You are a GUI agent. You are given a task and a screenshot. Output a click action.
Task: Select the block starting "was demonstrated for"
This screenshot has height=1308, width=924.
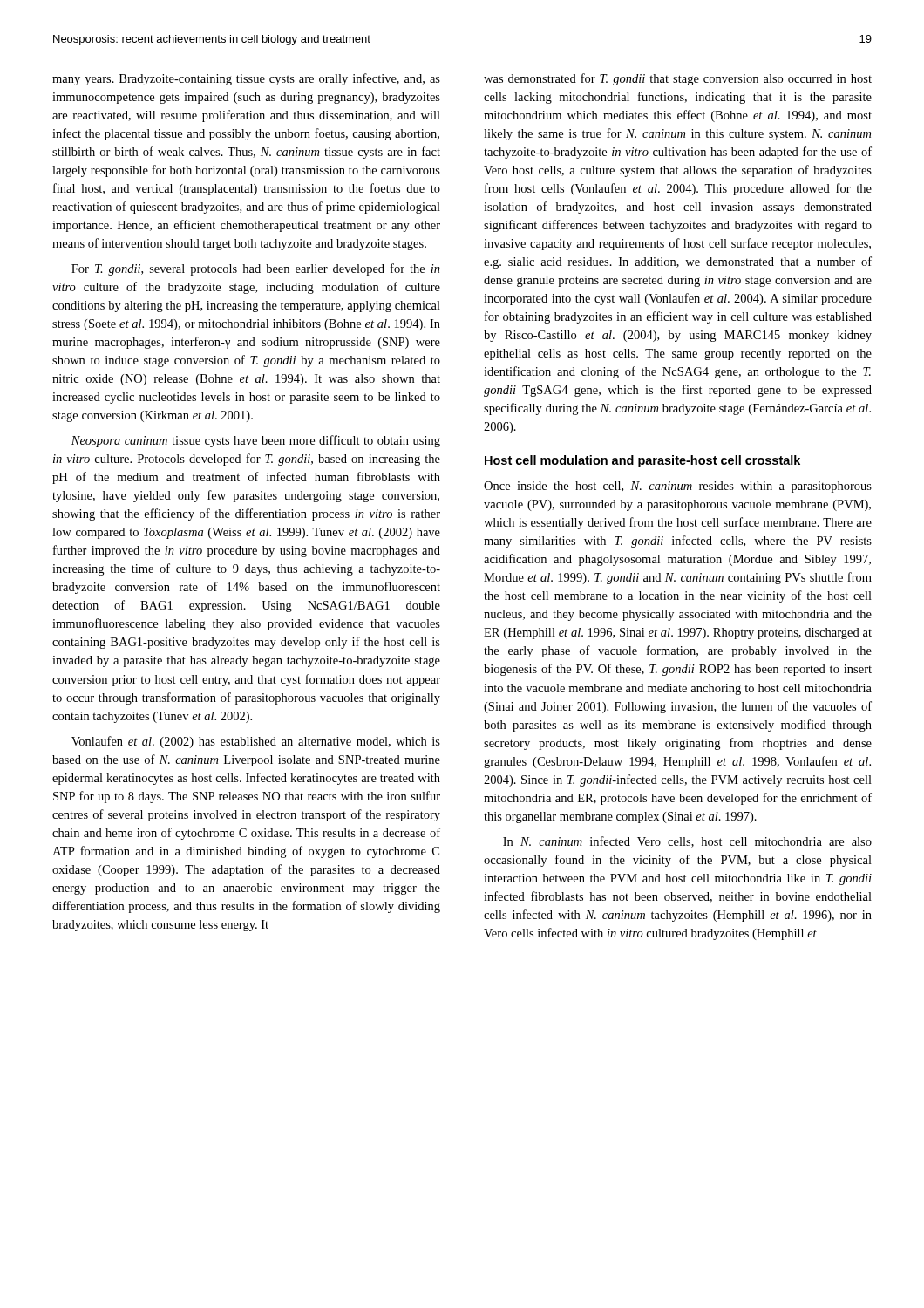(x=678, y=253)
